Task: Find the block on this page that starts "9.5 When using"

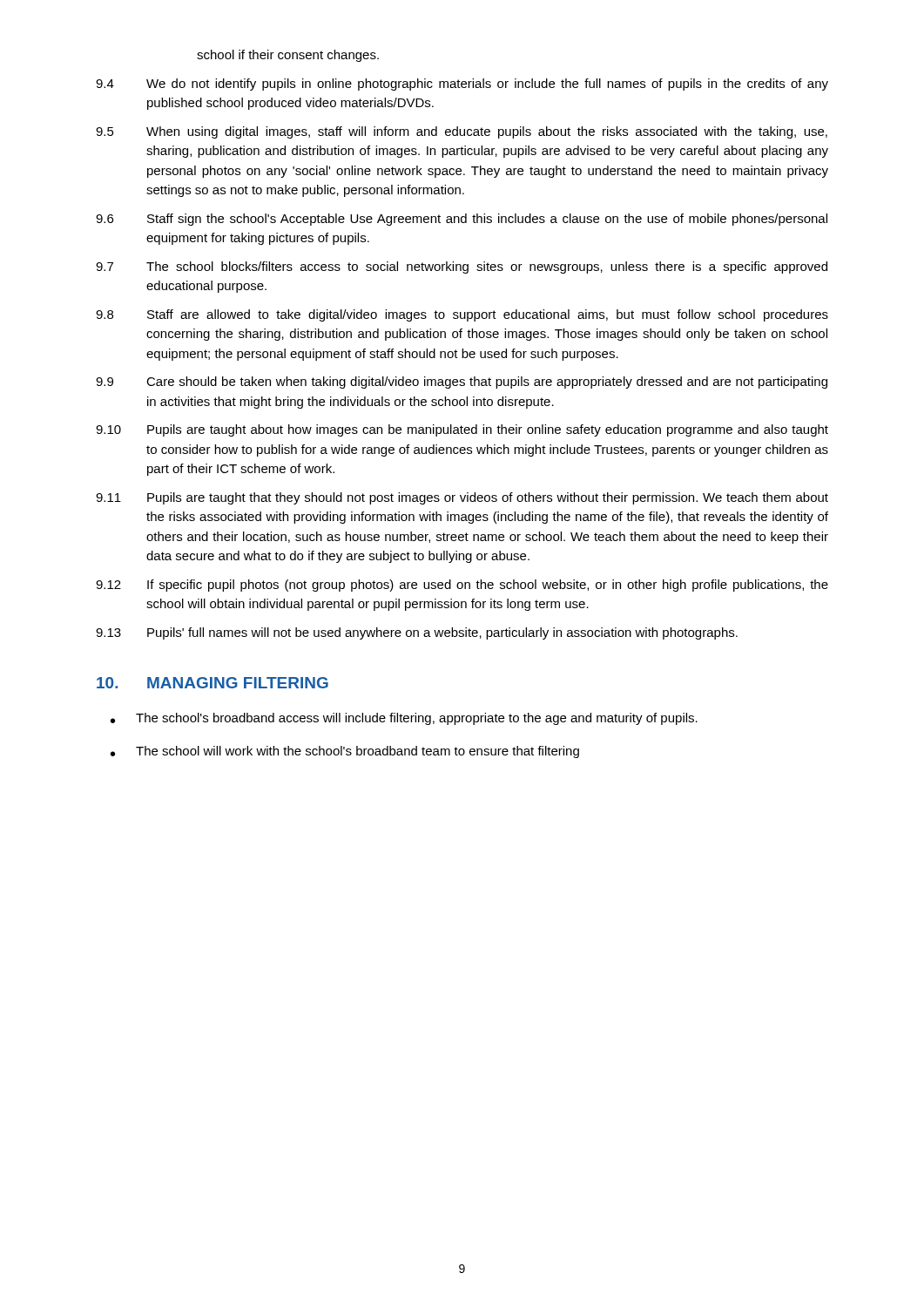Action: point(462,161)
